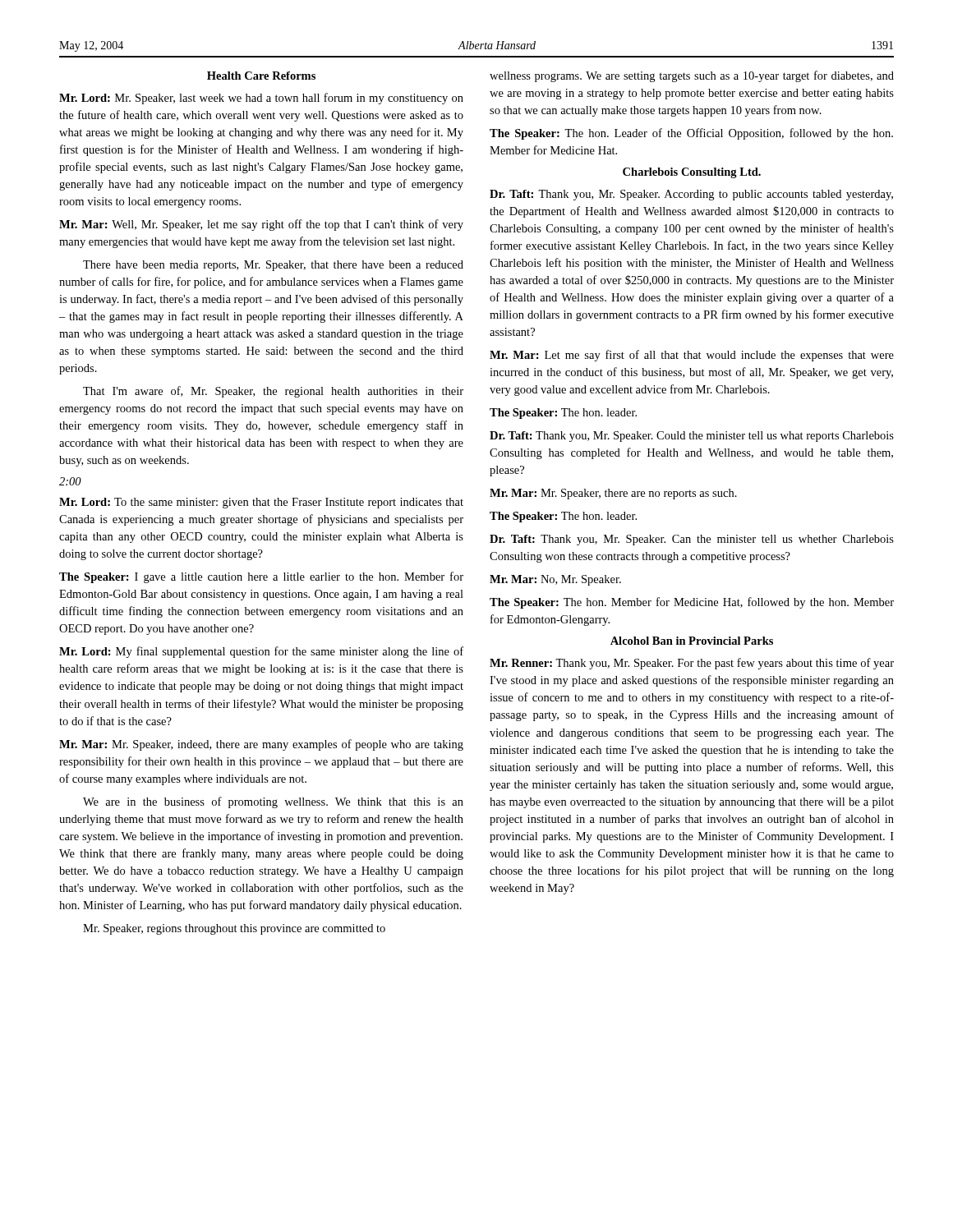Select the element starting "The Speaker: I gave a little caution"

click(261, 603)
